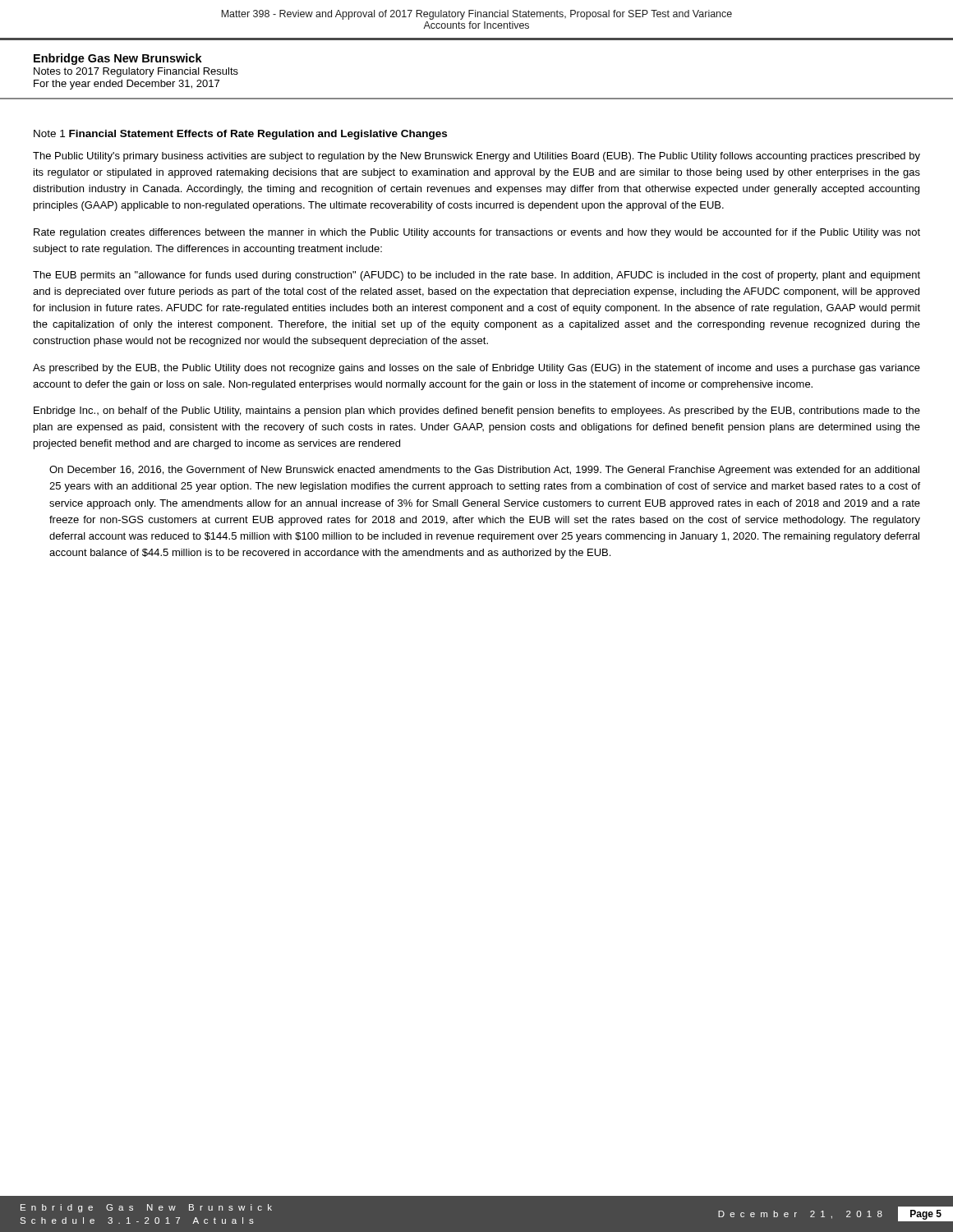953x1232 pixels.
Task: Locate the title with the text "Enbridge Gas New Brunswick Notes"
Action: tap(118, 59)
